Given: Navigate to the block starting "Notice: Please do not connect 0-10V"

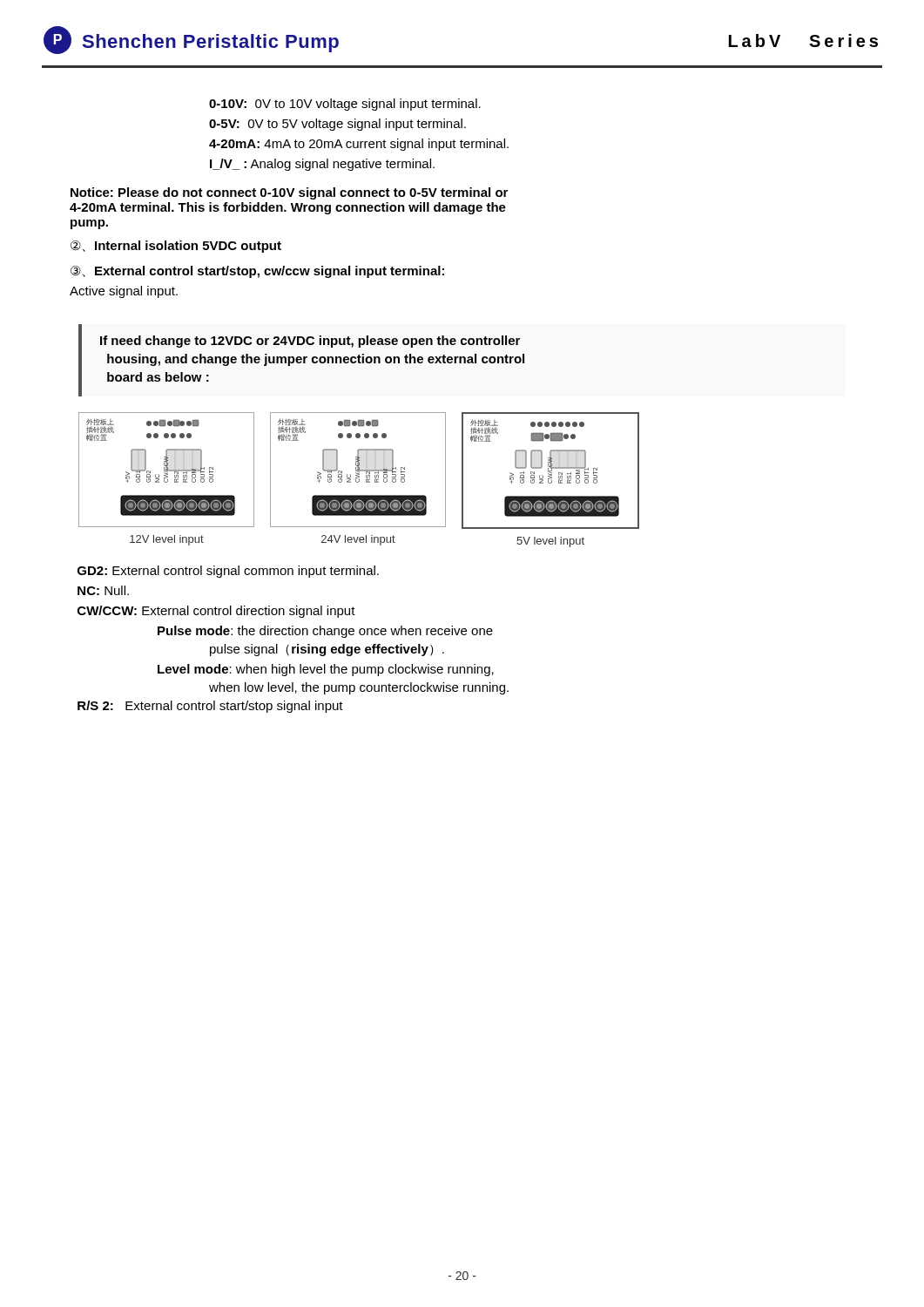Looking at the screenshot, I should 289,207.
